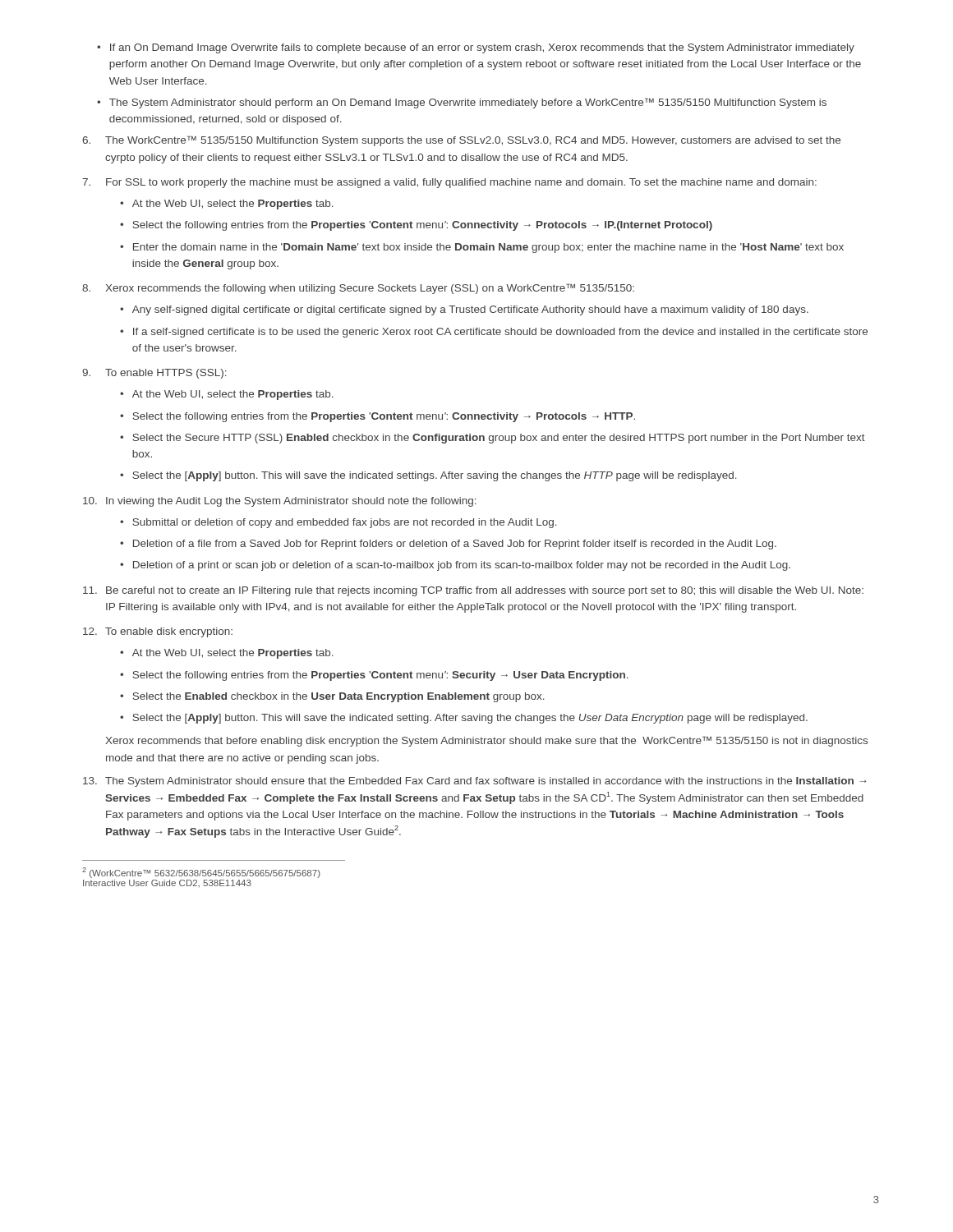Viewport: 953px width, 1232px height.
Task: Navigate to the text starting "2 (WorkCentre™ 5632/5638/5645/5655/5665/5675/5687)"
Action: coord(201,877)
